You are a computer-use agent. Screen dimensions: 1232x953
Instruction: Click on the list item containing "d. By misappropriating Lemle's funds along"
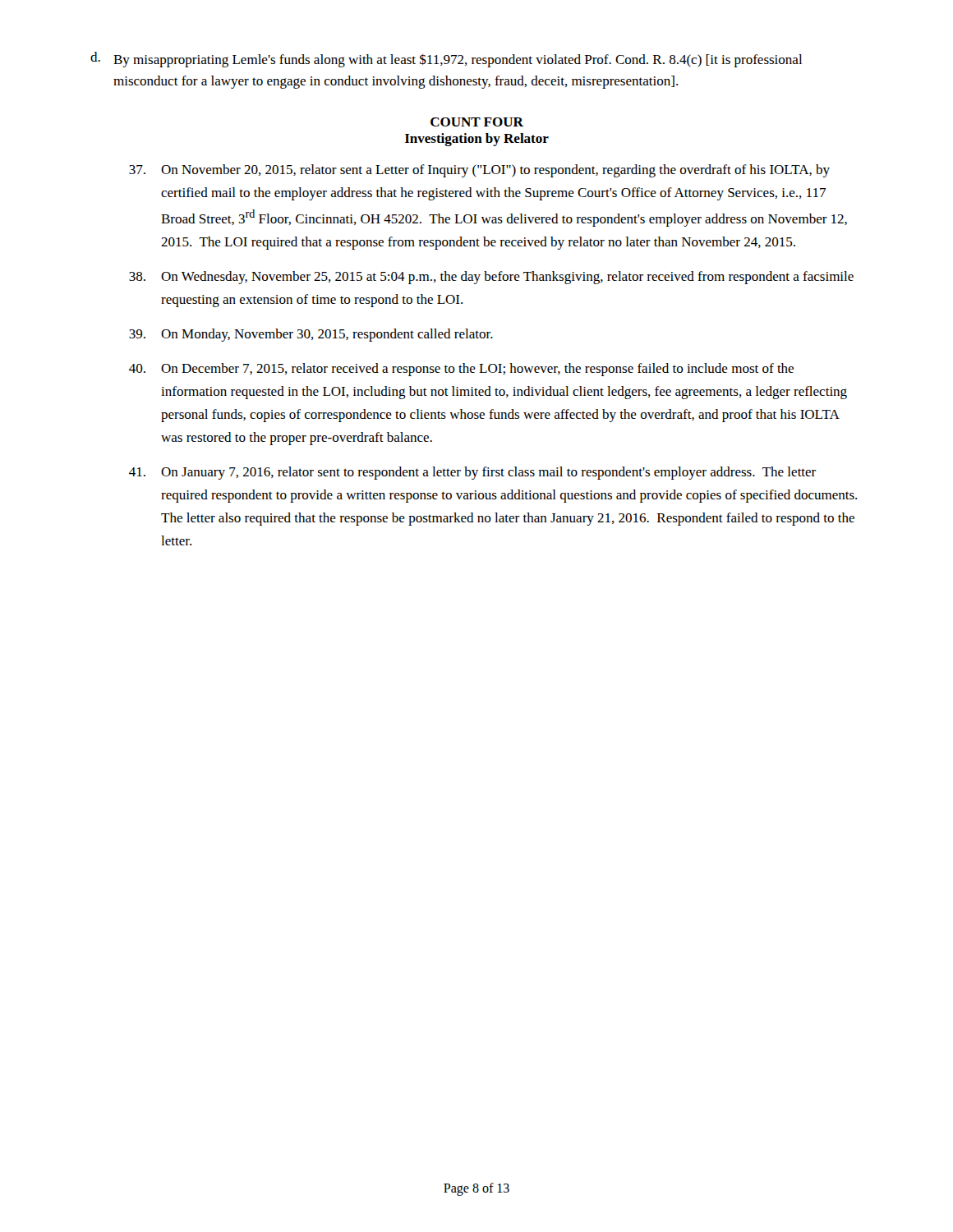pyautogui.click(x=476, y=70)
